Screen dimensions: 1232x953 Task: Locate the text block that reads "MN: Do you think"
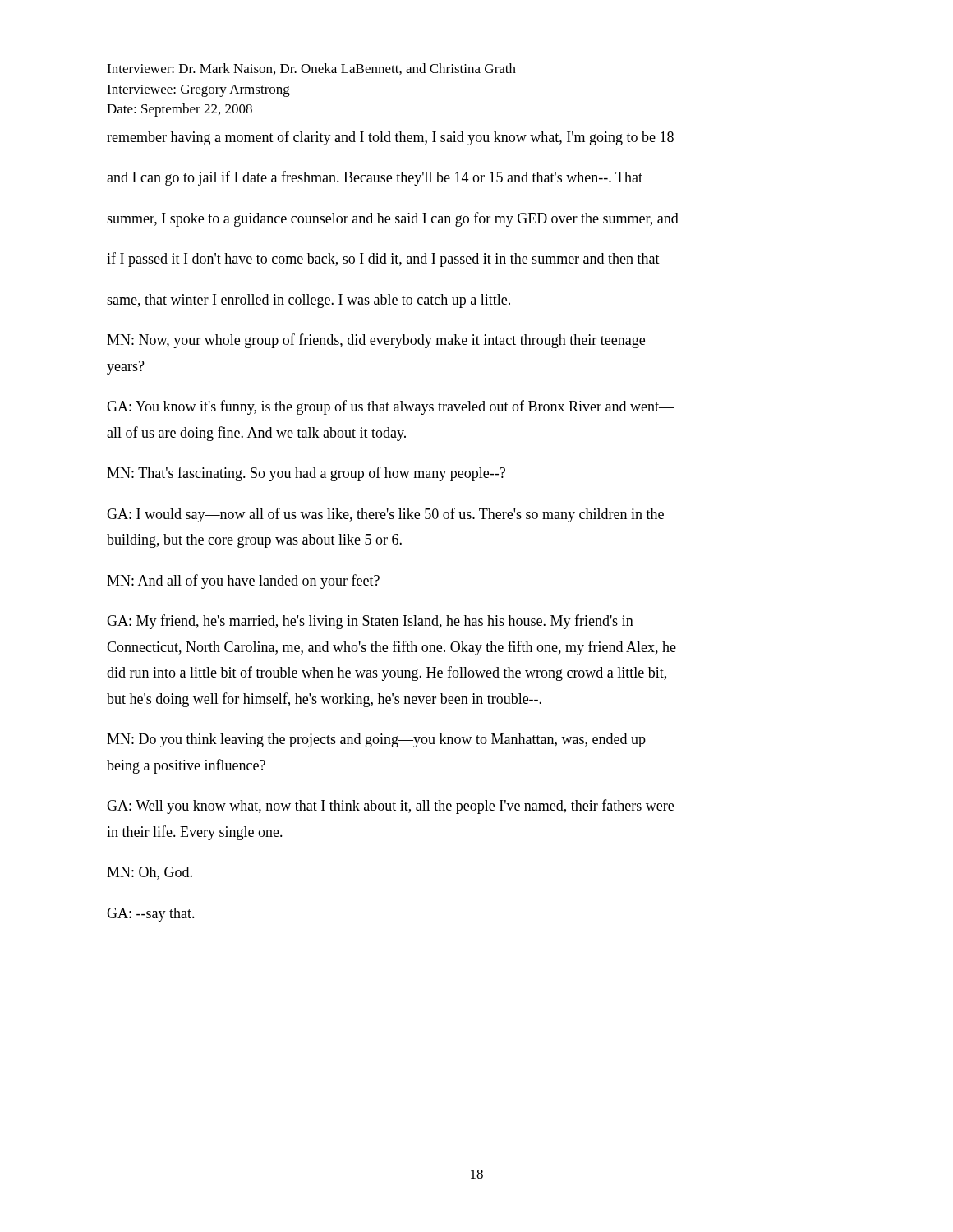376,752
